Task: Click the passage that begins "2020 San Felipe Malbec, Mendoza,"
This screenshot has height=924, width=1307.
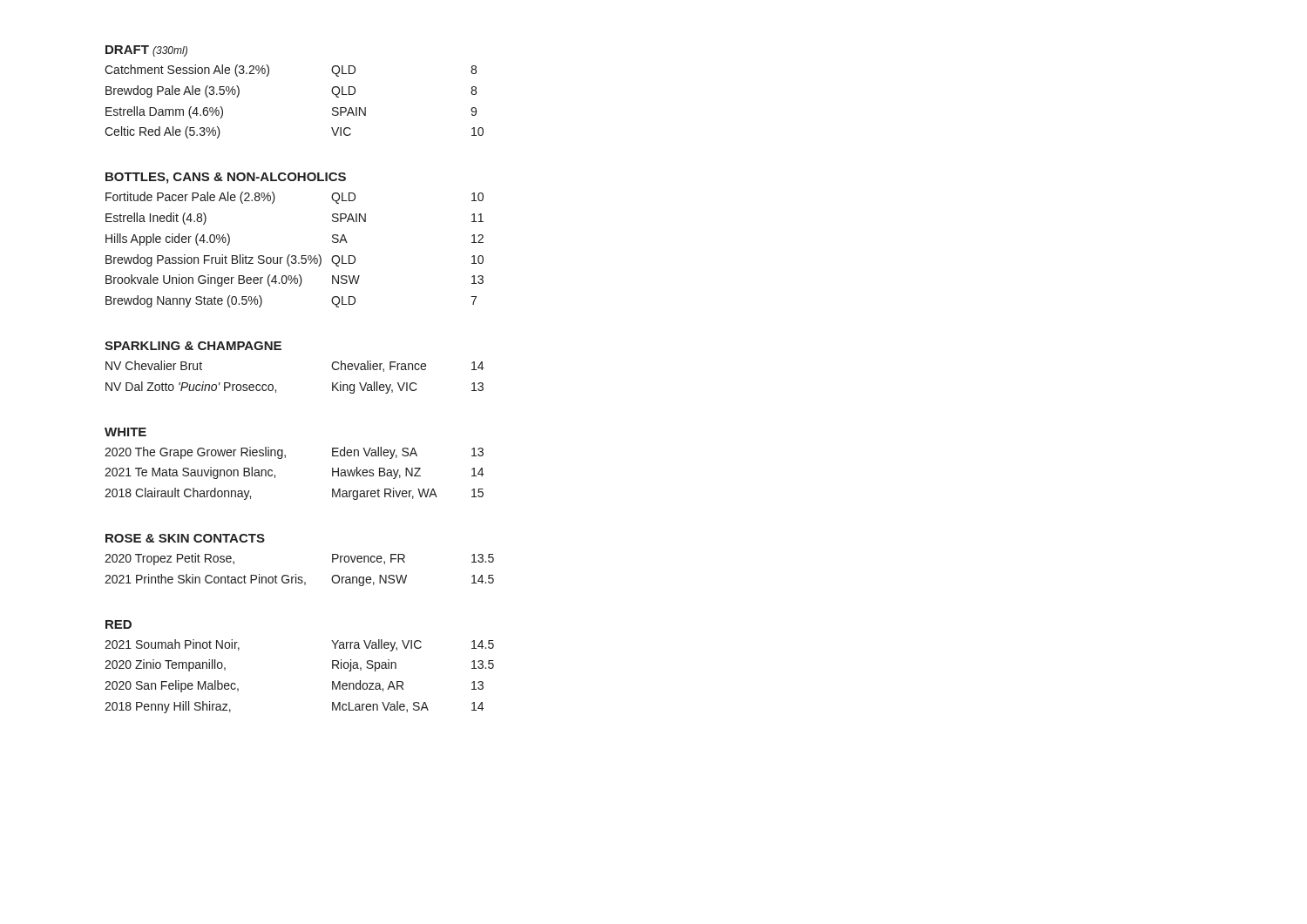Action: pos(171,686)
